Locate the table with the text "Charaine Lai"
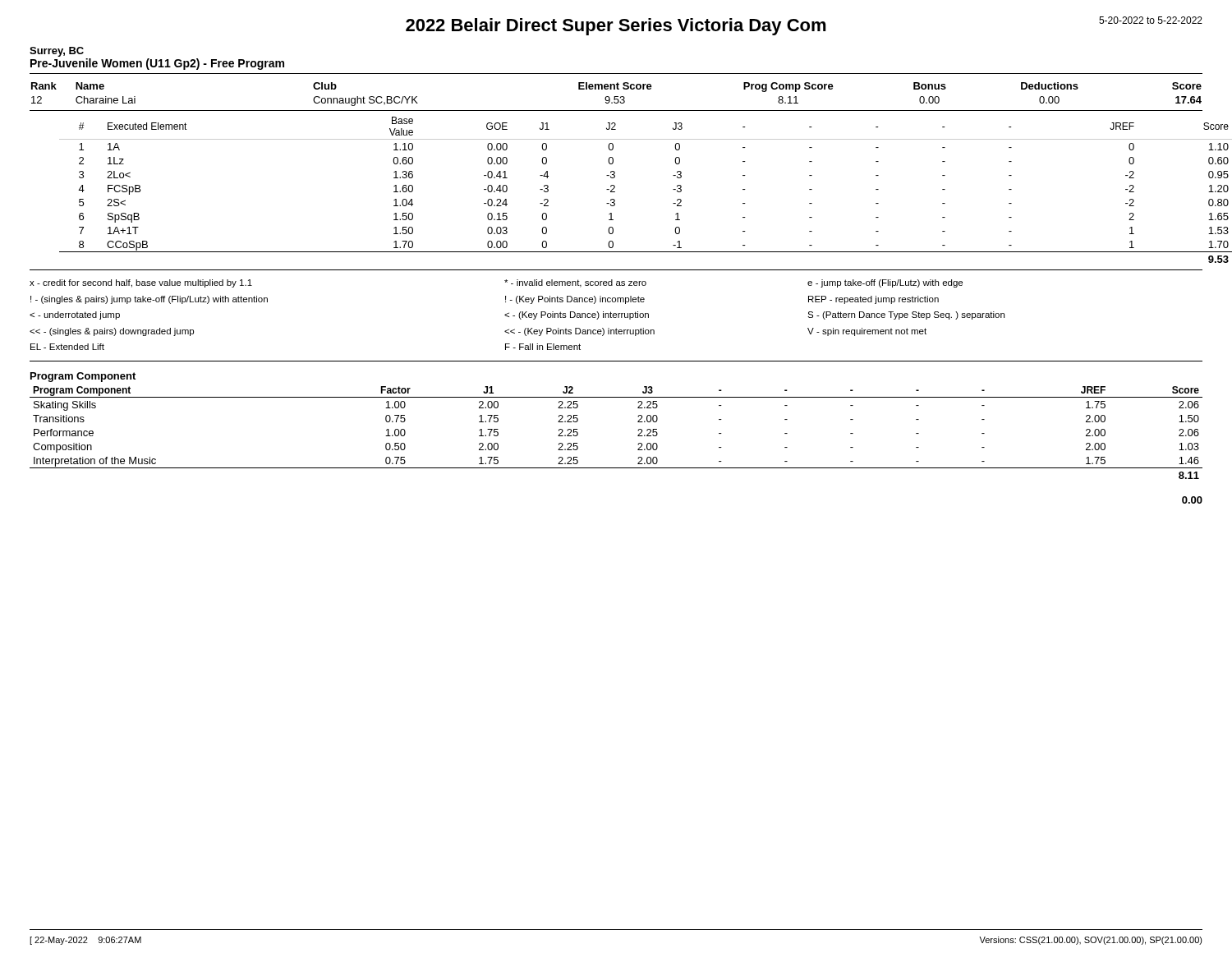This screenshot has width=1232, height=953. tap(616, 93)
